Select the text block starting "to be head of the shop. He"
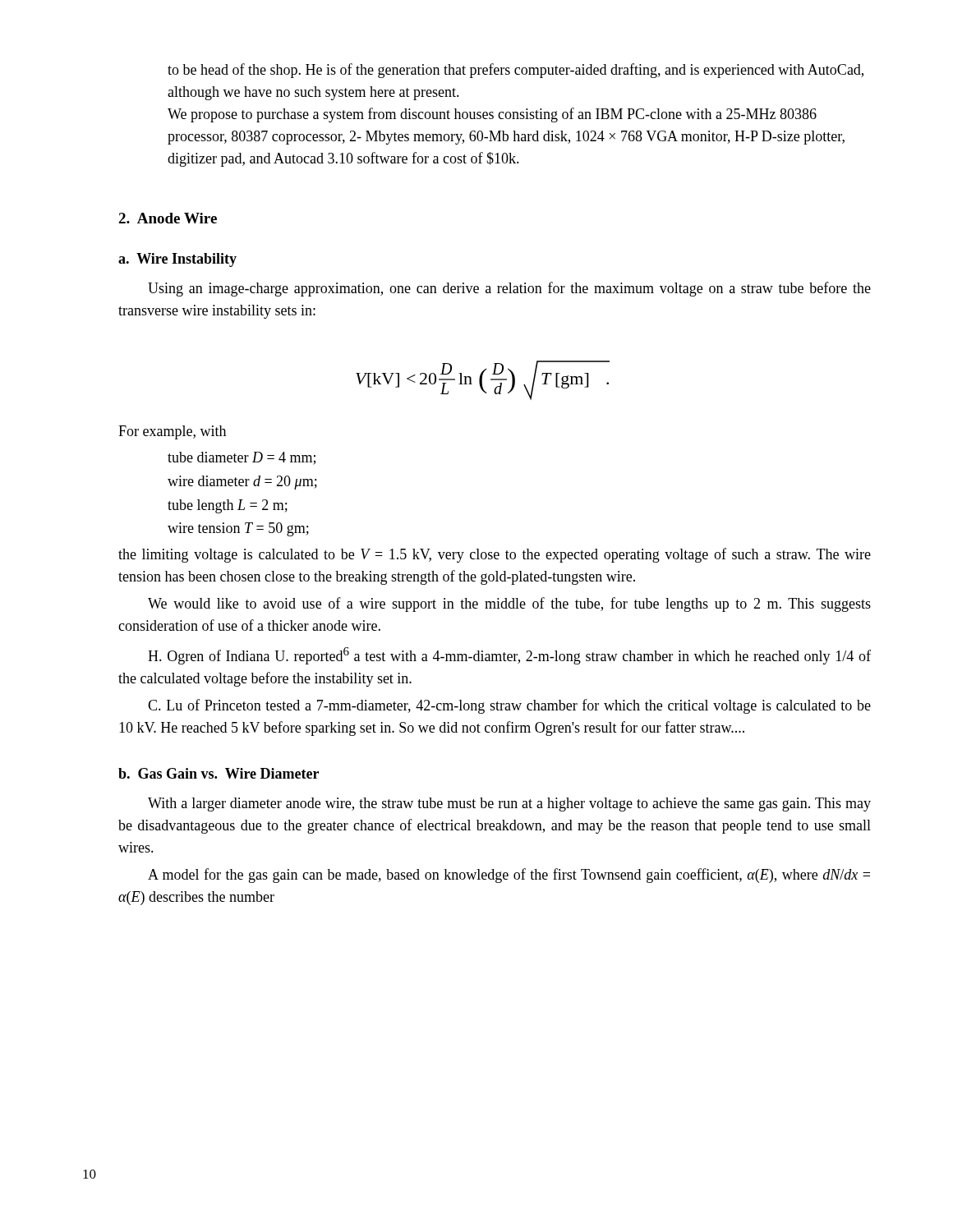Image resolution: width=953 pixels, height=1232 pixels. tap(516, 81)
